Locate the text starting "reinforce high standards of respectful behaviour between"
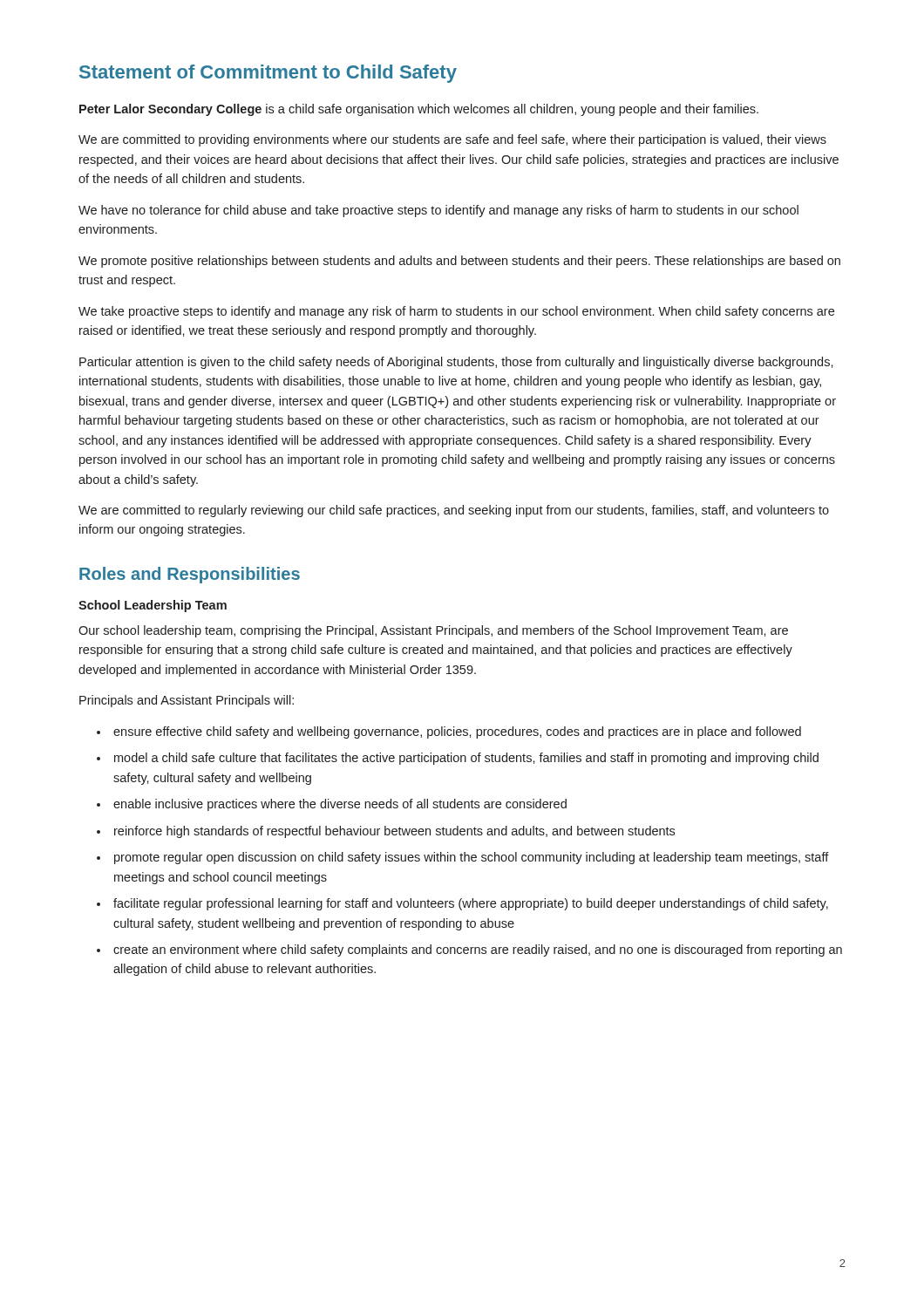The width and height of the screenshot is (924, 1308). point(478,831)
